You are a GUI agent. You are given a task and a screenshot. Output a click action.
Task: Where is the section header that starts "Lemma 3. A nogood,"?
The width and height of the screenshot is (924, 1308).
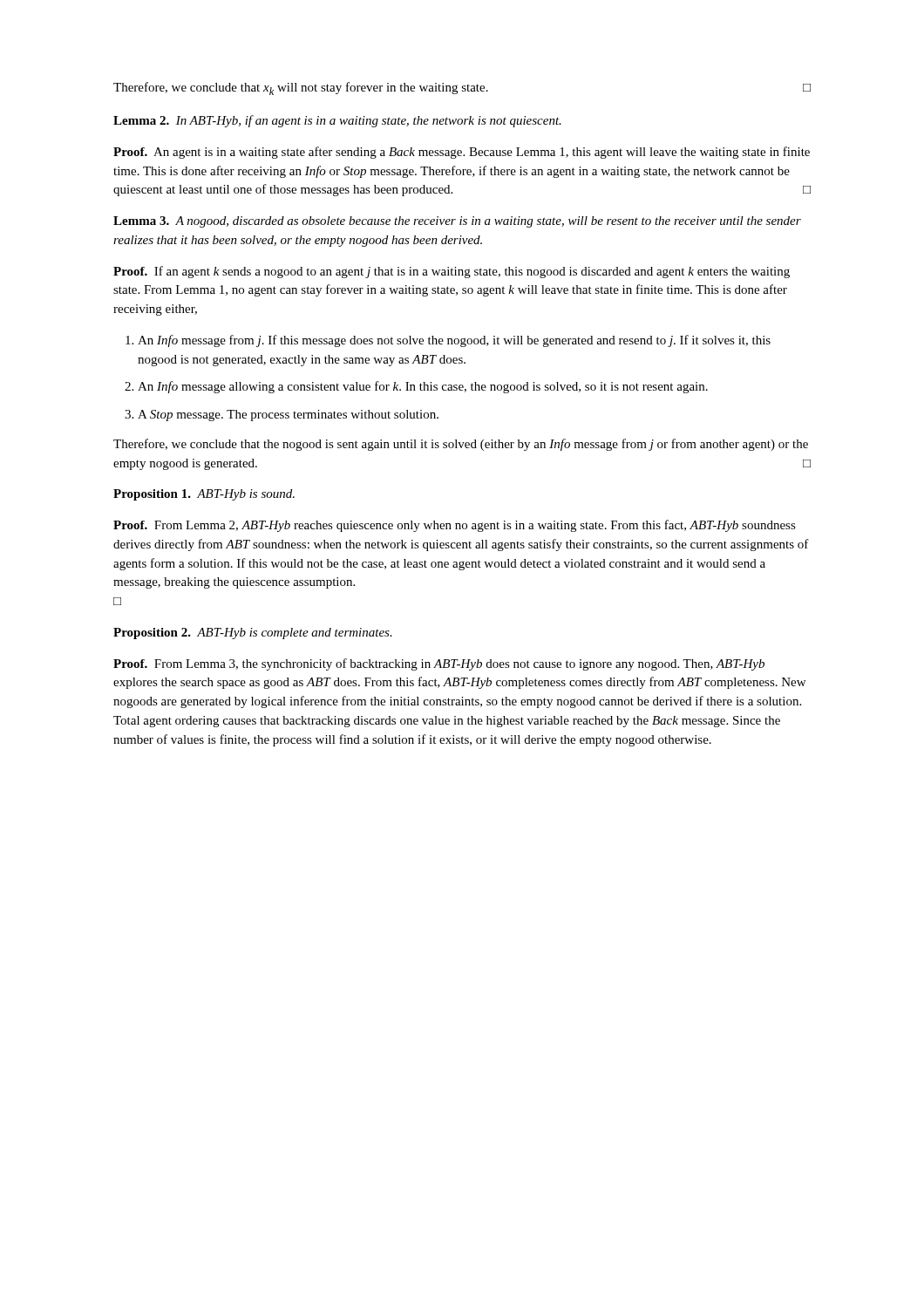[457, 230]
